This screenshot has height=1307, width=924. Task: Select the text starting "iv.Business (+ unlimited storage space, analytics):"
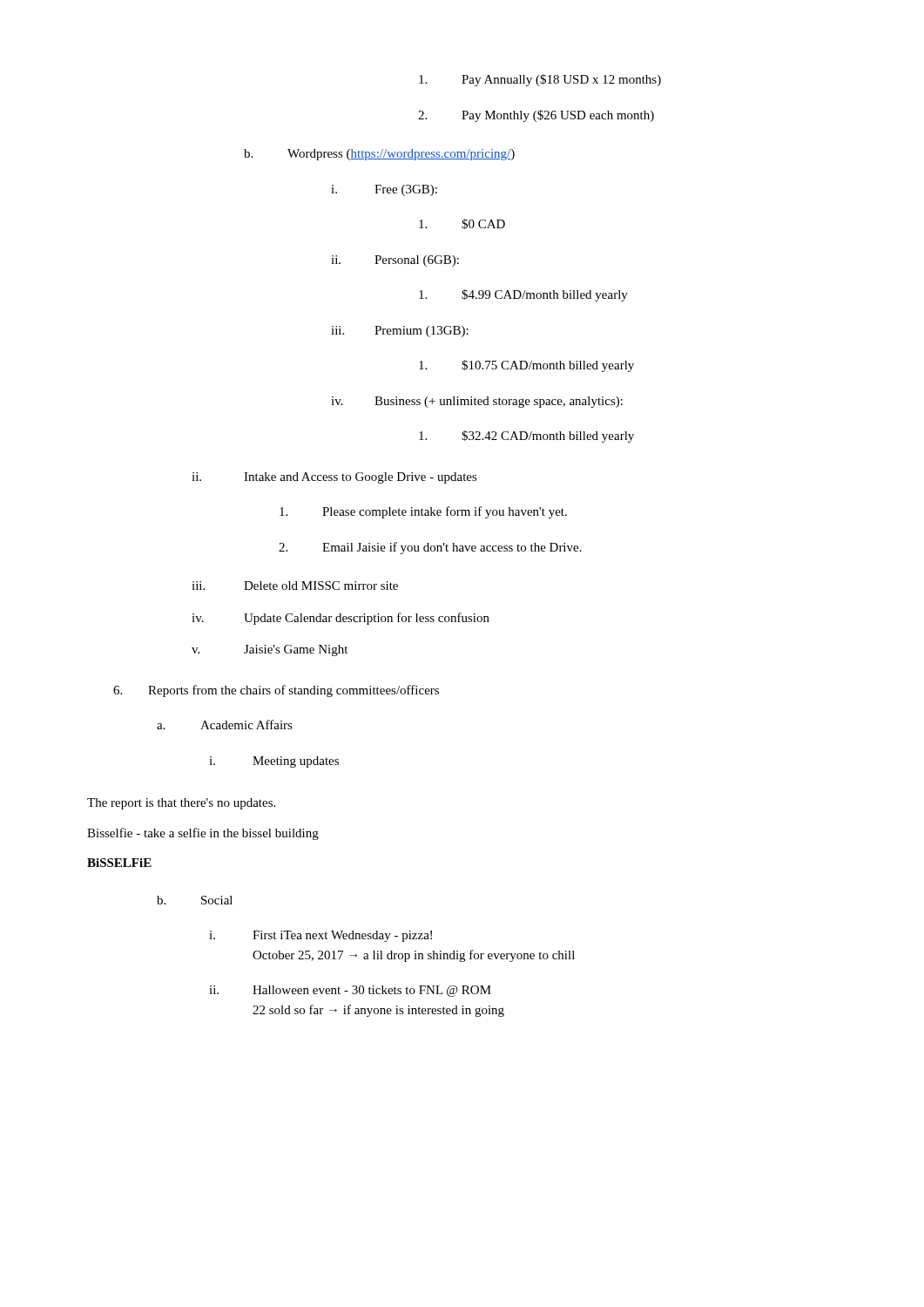click(x=477, y=401)
